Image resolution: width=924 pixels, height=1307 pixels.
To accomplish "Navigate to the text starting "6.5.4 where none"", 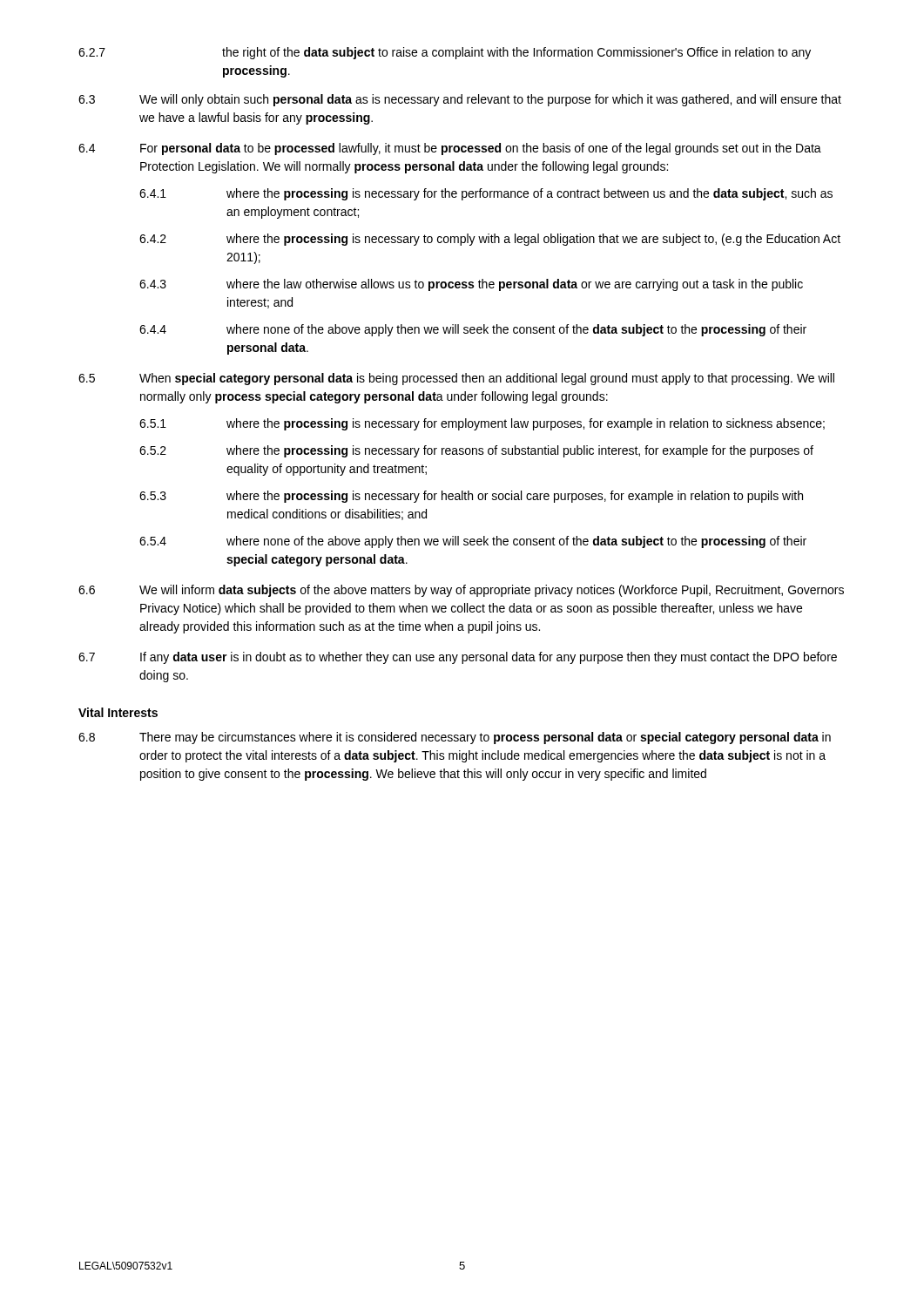I will [492, 551].
